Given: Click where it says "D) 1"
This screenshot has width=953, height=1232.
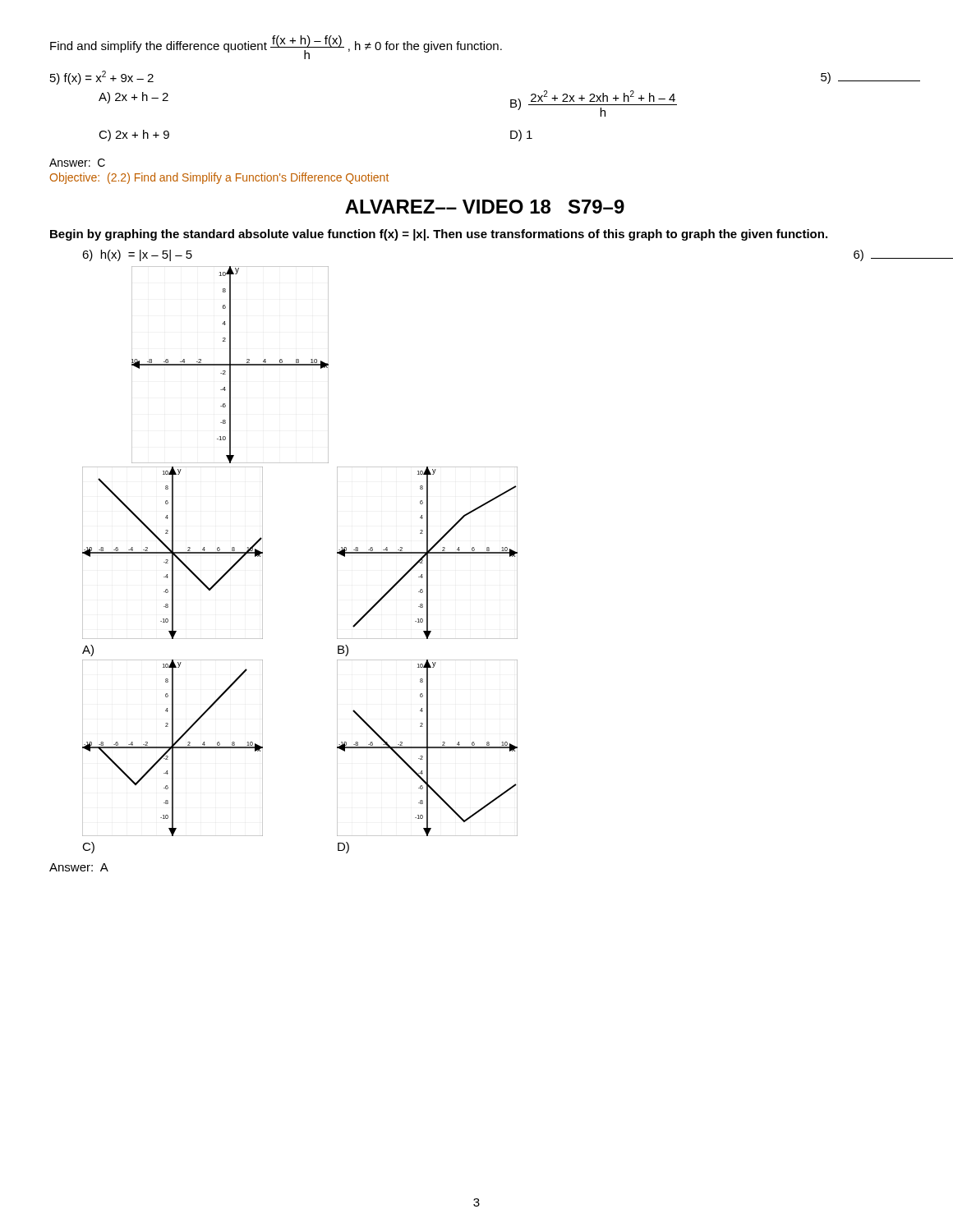Looking at the screenshot, I should tap(521, 134).
